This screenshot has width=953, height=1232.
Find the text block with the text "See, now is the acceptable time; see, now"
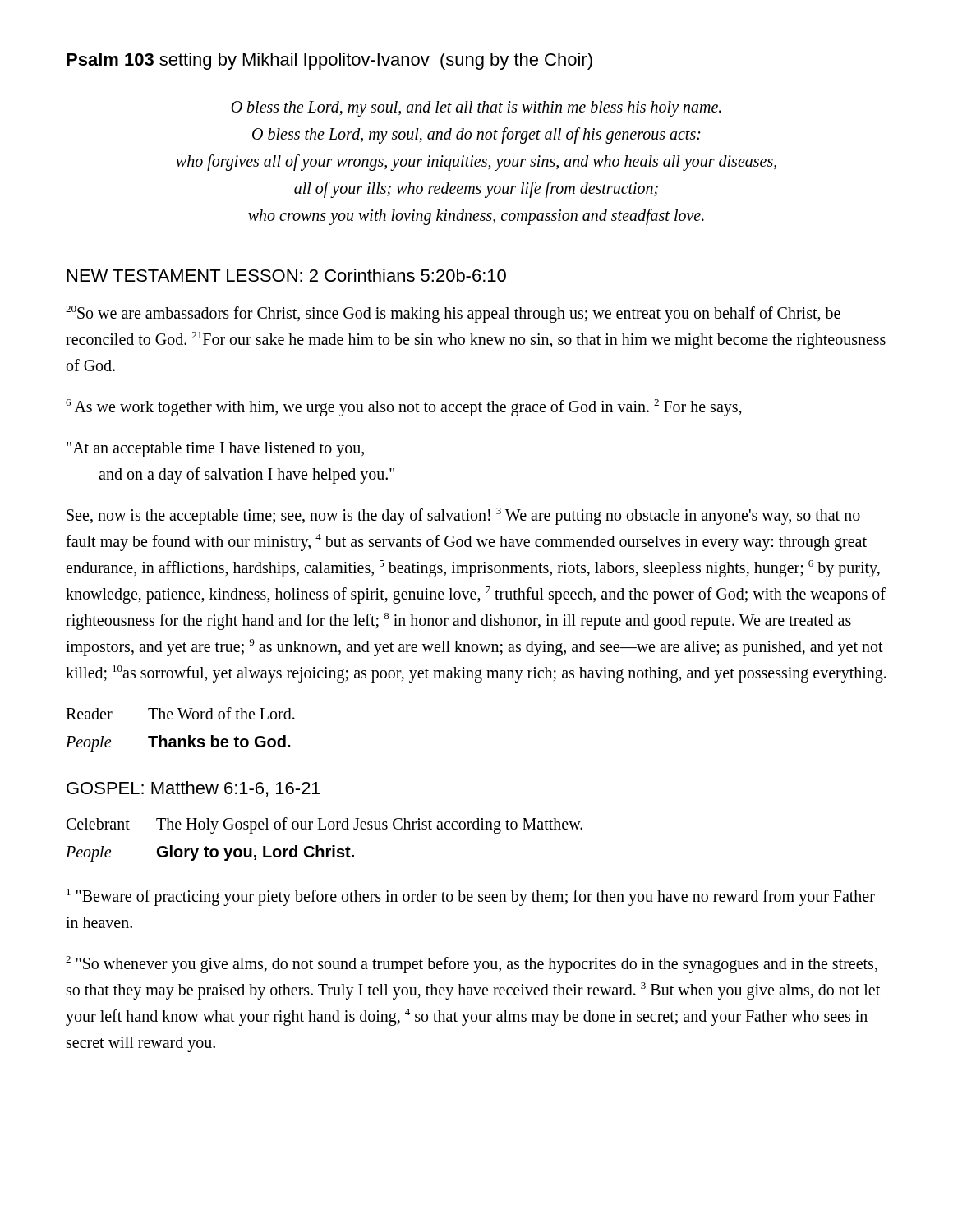pos(476,593)
